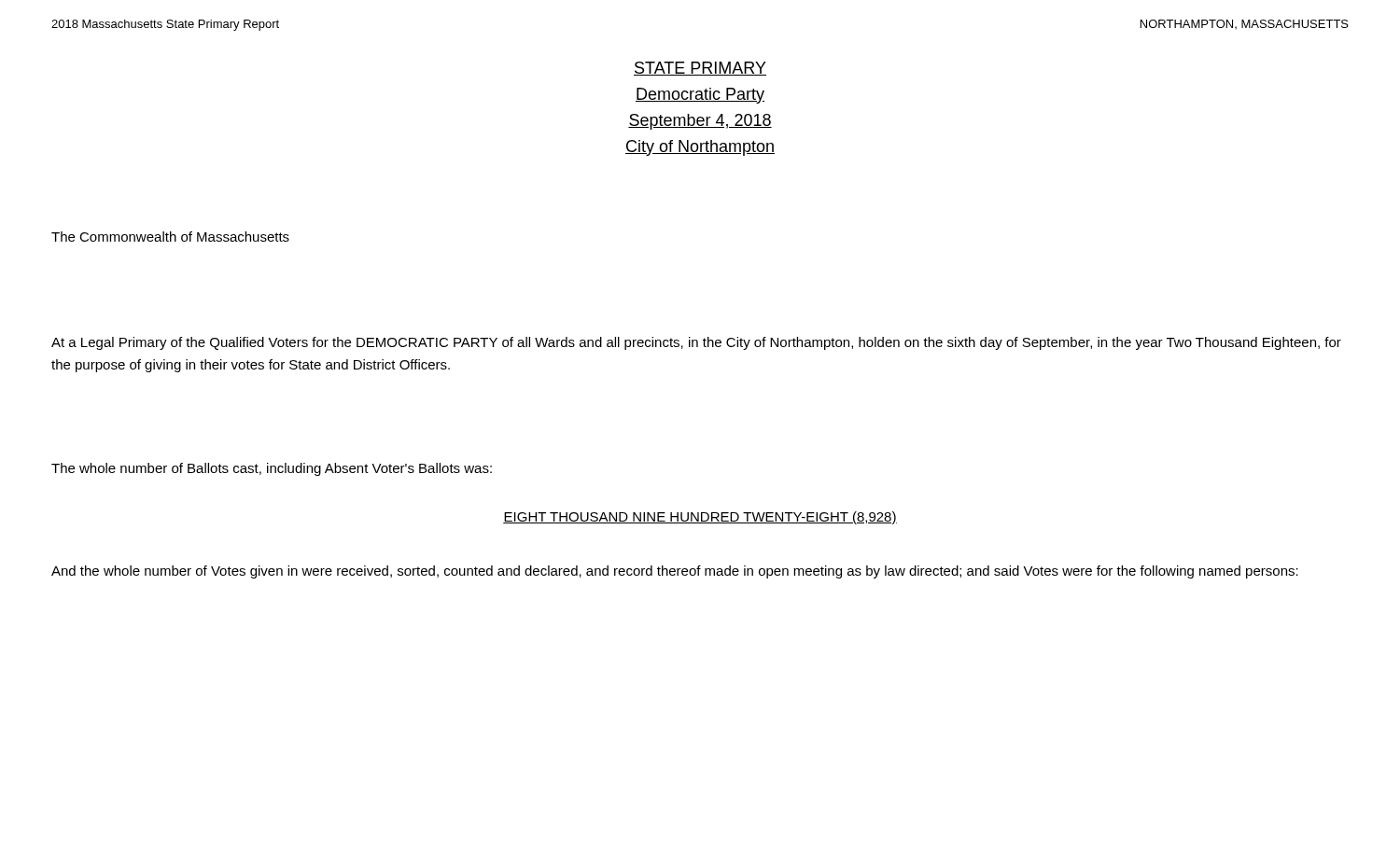Click on the region starting "STATE PRIMARY Democratic Party September 4, 2018"
This screenshot has height=850, width=1400.
[x=700, y=108]
